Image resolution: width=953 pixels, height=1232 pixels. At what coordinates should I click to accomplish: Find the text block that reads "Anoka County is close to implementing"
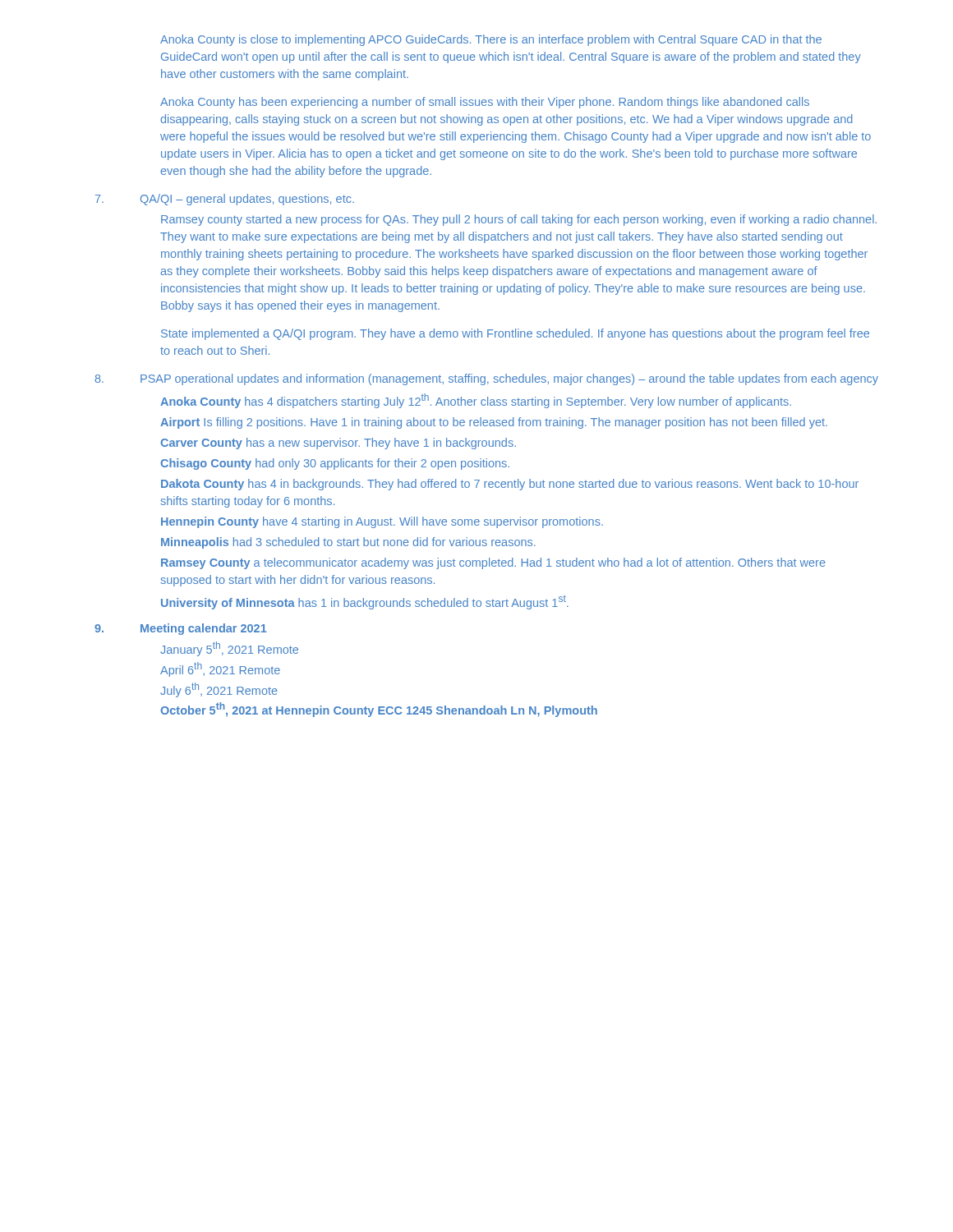[510, 57]
